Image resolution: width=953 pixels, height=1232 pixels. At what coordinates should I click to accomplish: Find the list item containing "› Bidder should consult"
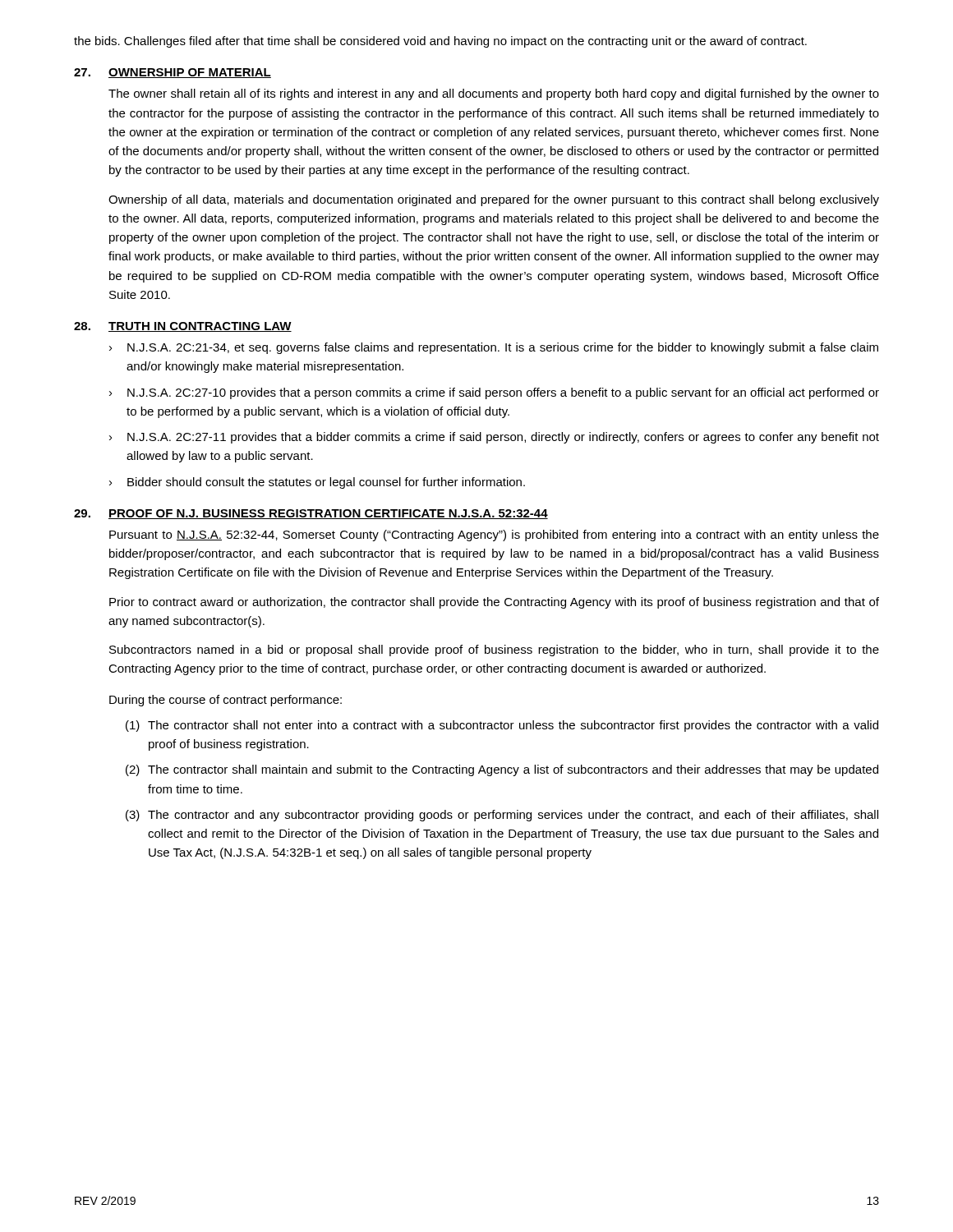(x=494, y=481)
